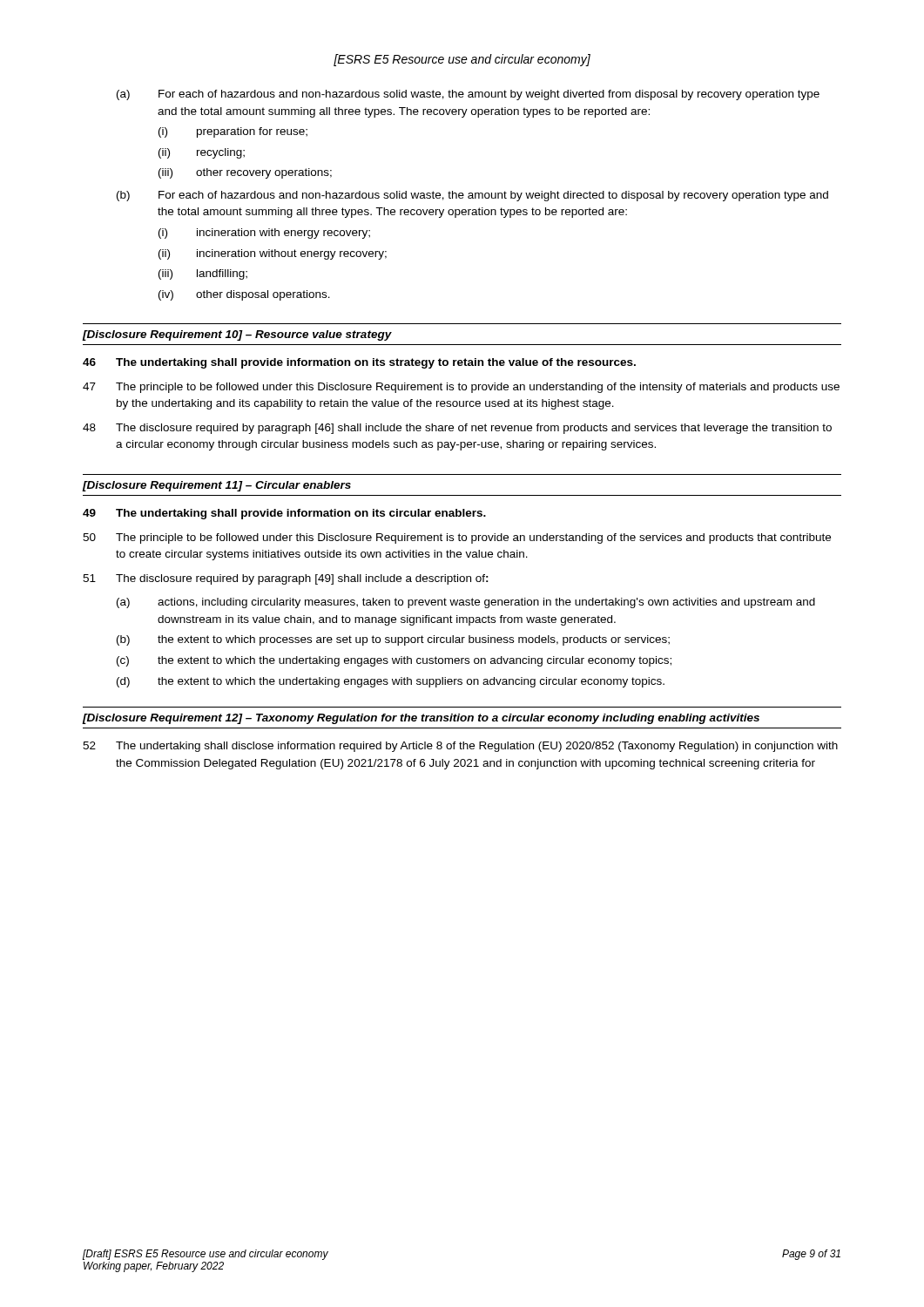
Task: Find the list item that says "(b) For each of hazardous and non-hazardous solid"
Action: click(472, 196)
